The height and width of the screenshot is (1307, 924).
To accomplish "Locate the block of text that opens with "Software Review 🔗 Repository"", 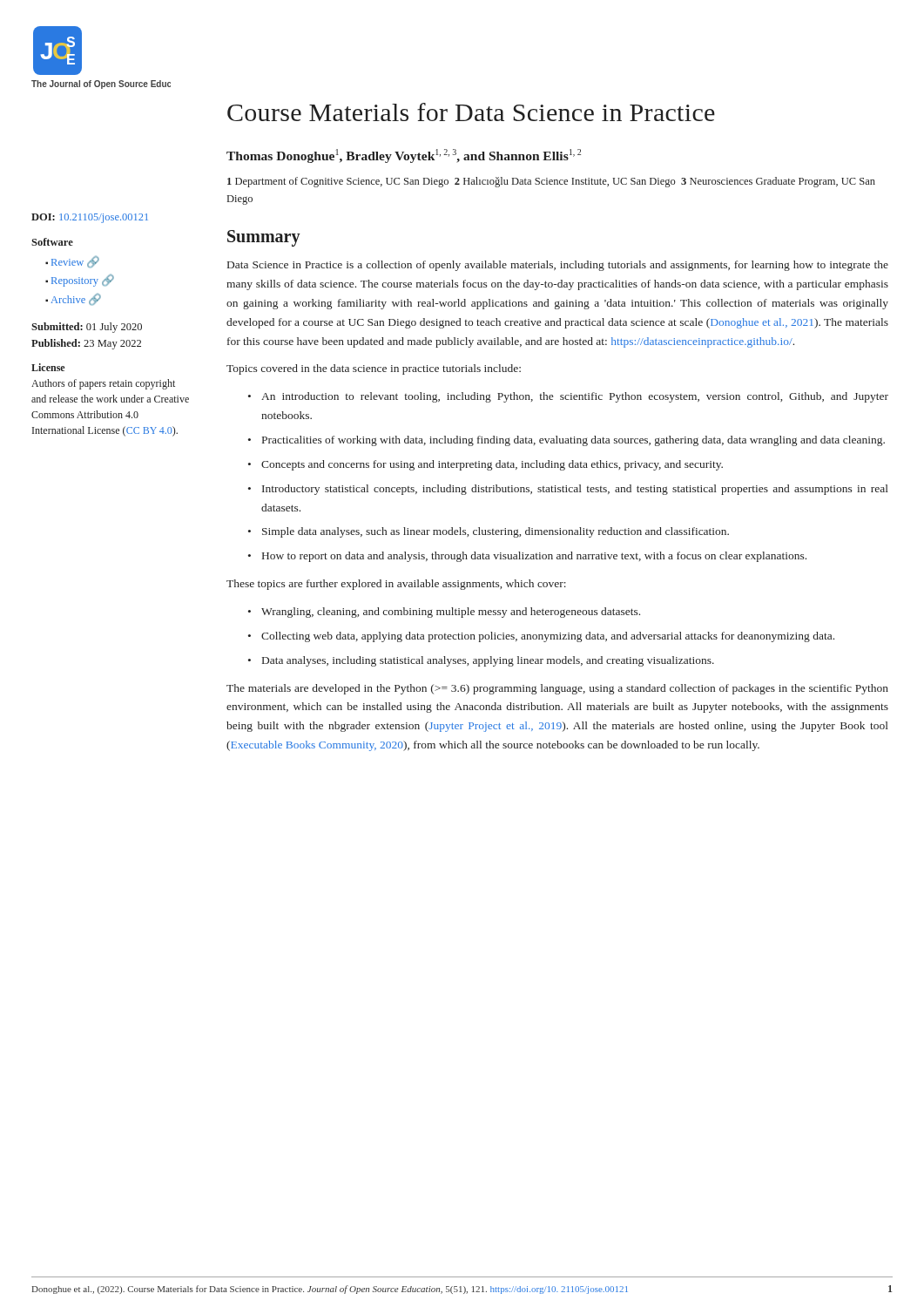I will click(112, 272).
